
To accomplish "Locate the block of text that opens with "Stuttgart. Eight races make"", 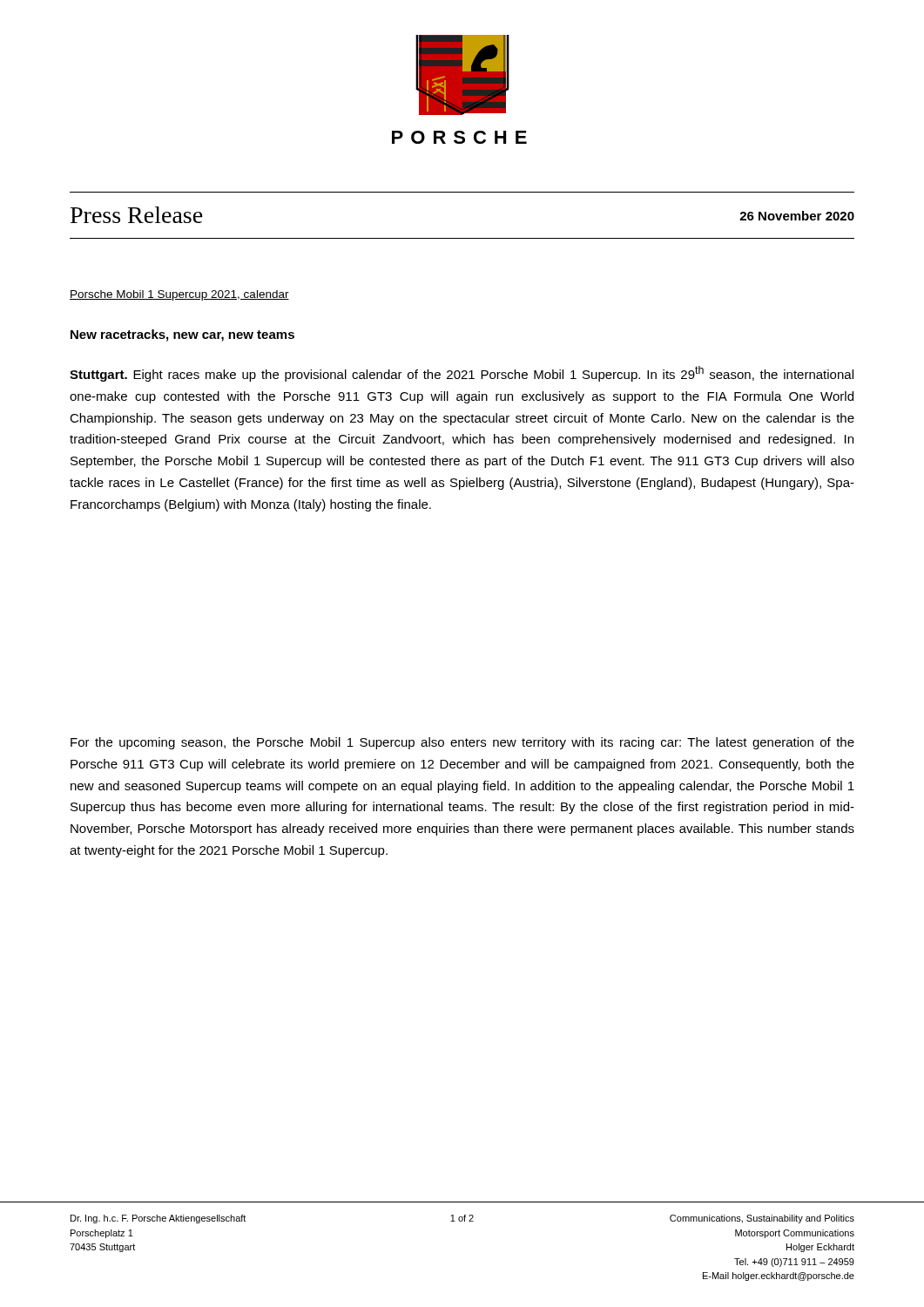I will point(462,438).
